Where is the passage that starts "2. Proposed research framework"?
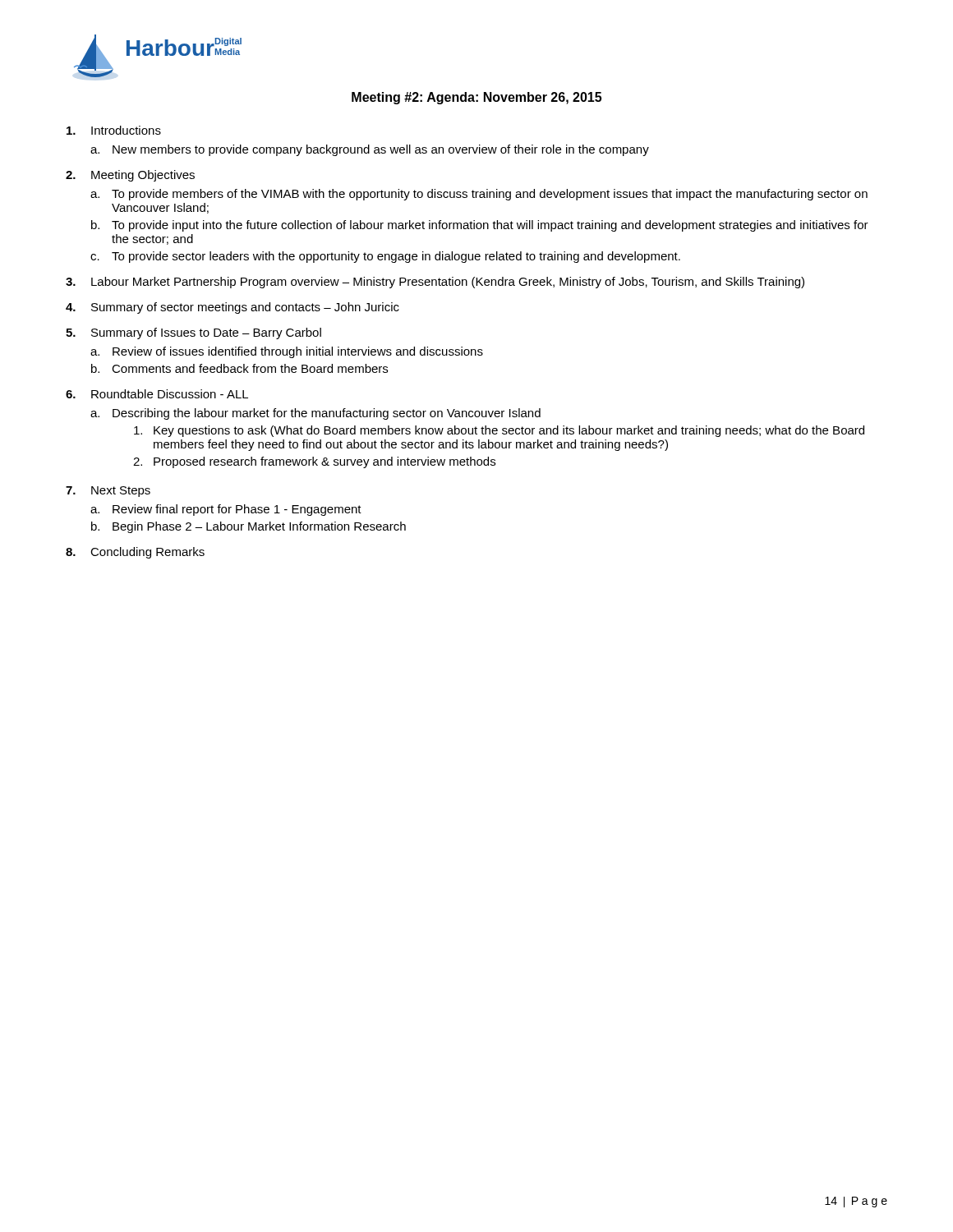The width and height of the screenshot is (953, 1232). pos(314,462)
